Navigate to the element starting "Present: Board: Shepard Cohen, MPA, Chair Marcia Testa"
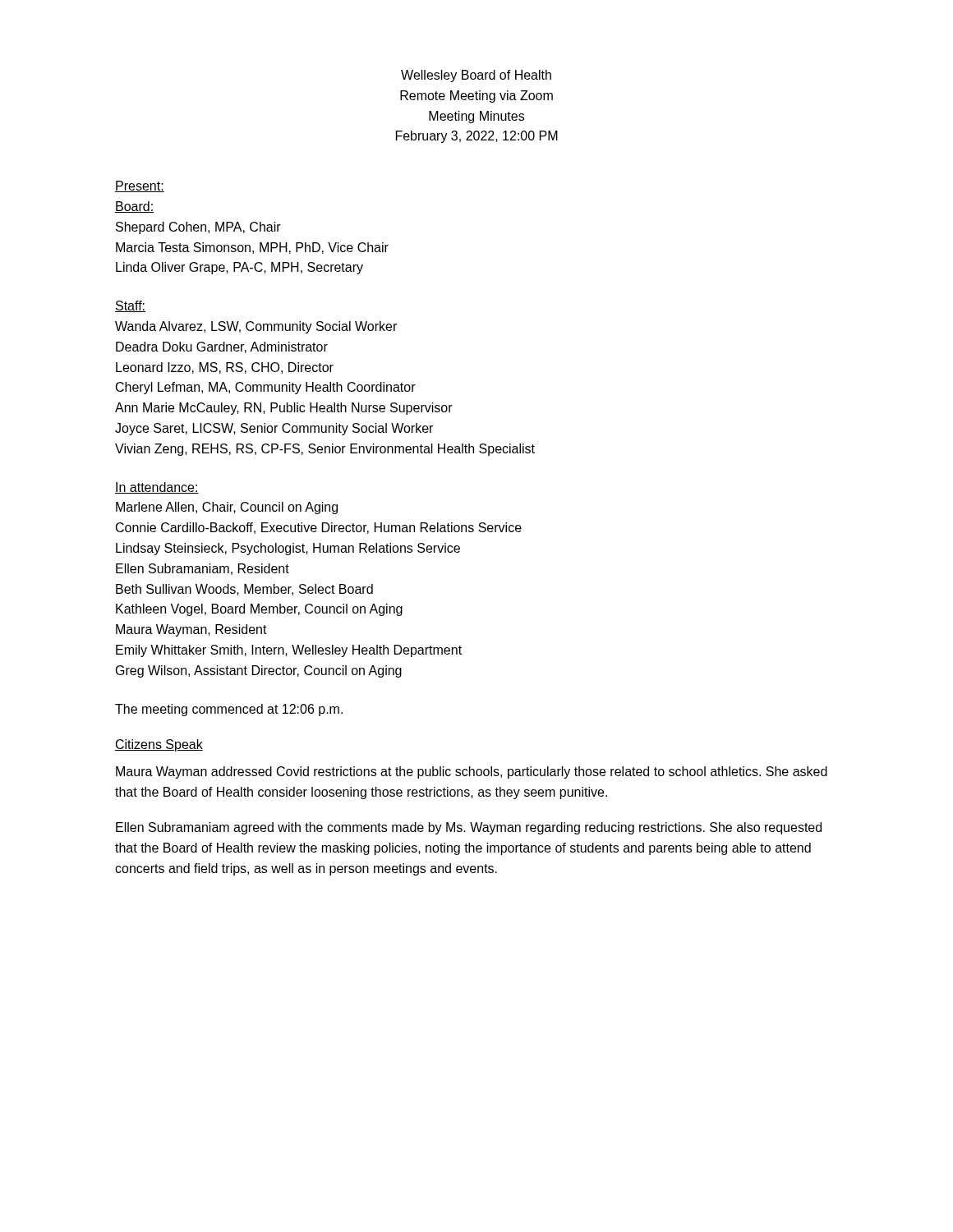 tap(252, 227)
